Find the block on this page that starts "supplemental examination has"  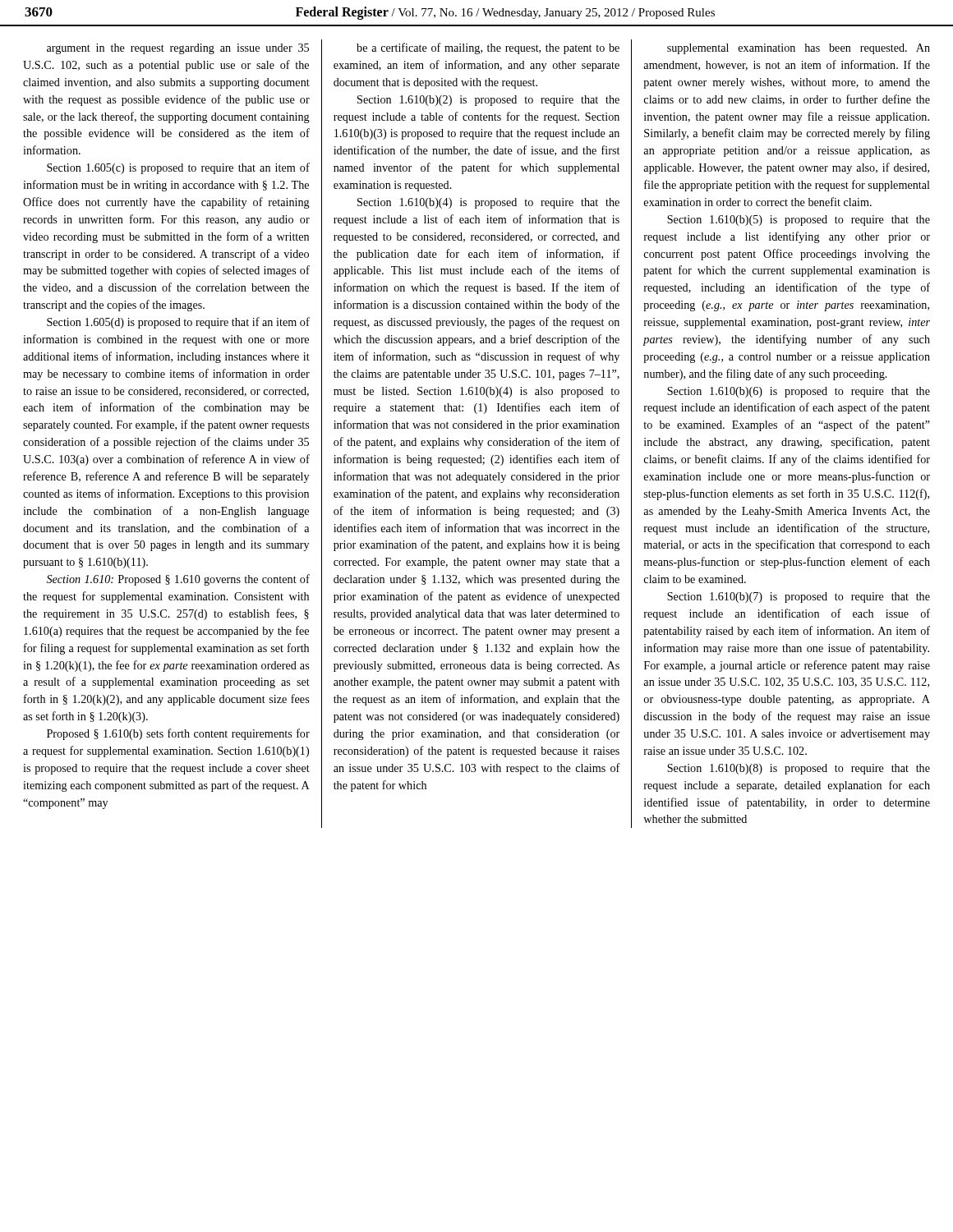[787, 434]
